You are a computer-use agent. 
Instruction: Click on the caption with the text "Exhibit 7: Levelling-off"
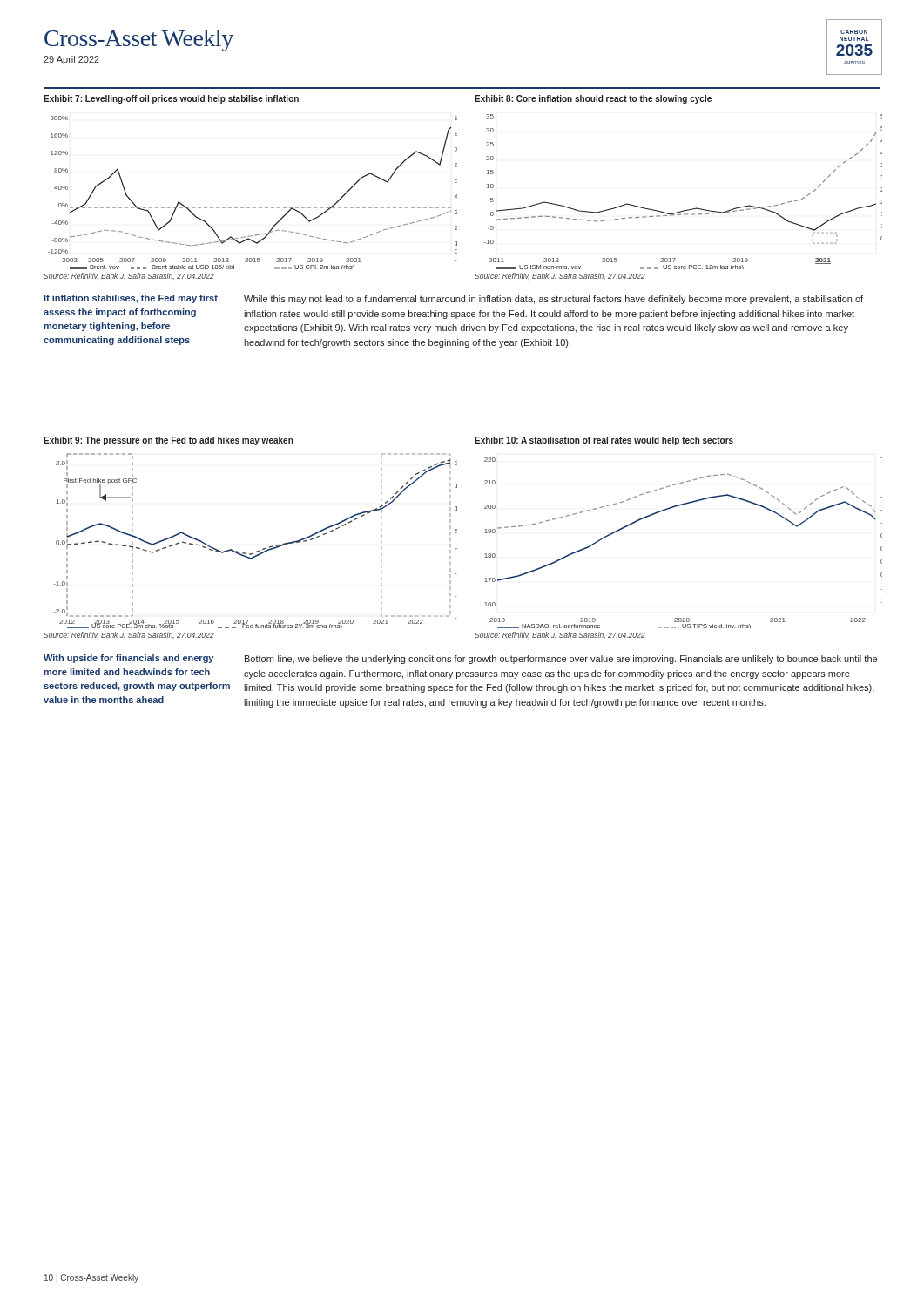coord(171,99)
